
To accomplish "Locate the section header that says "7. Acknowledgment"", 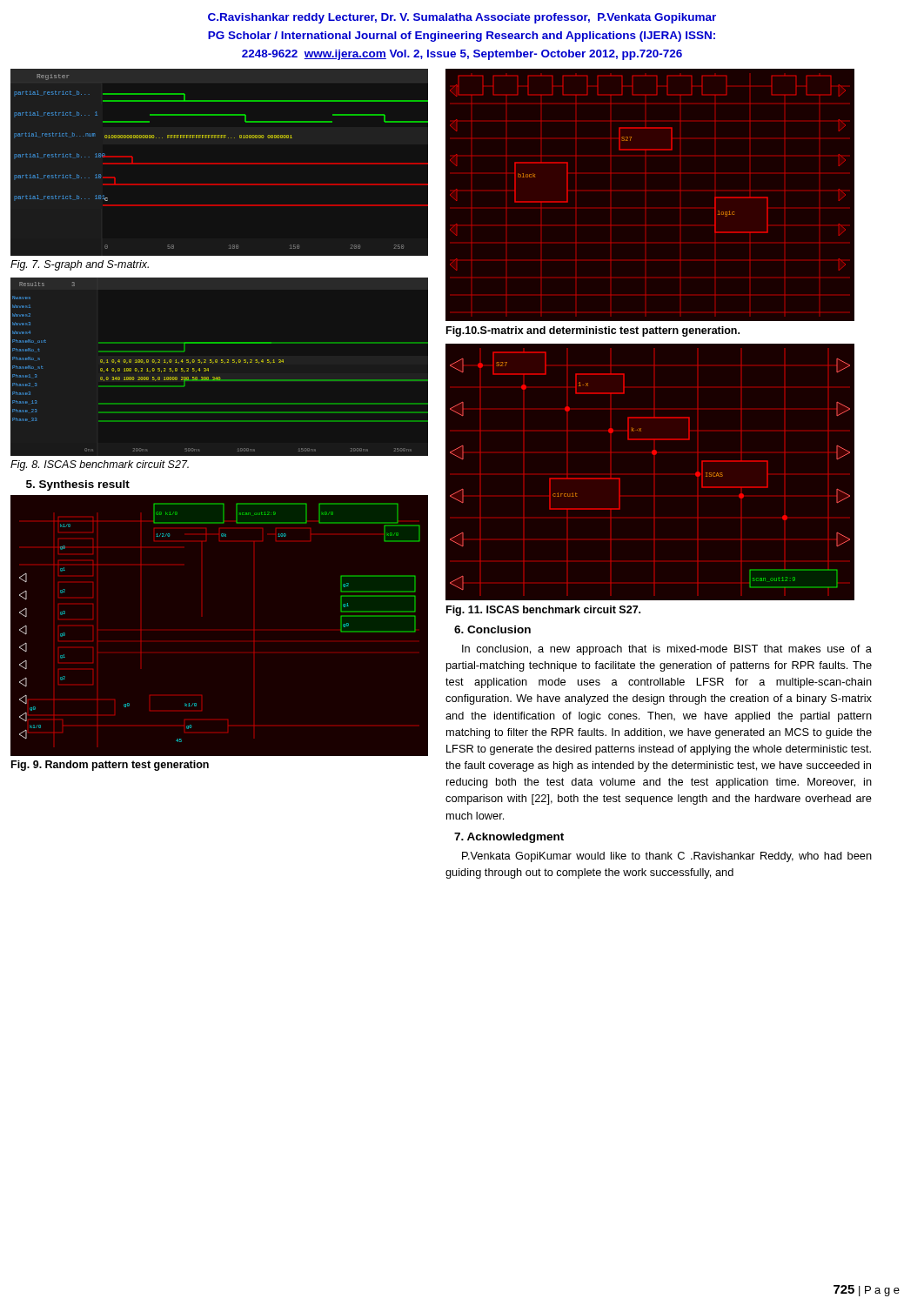I will (x=509, y=836).
